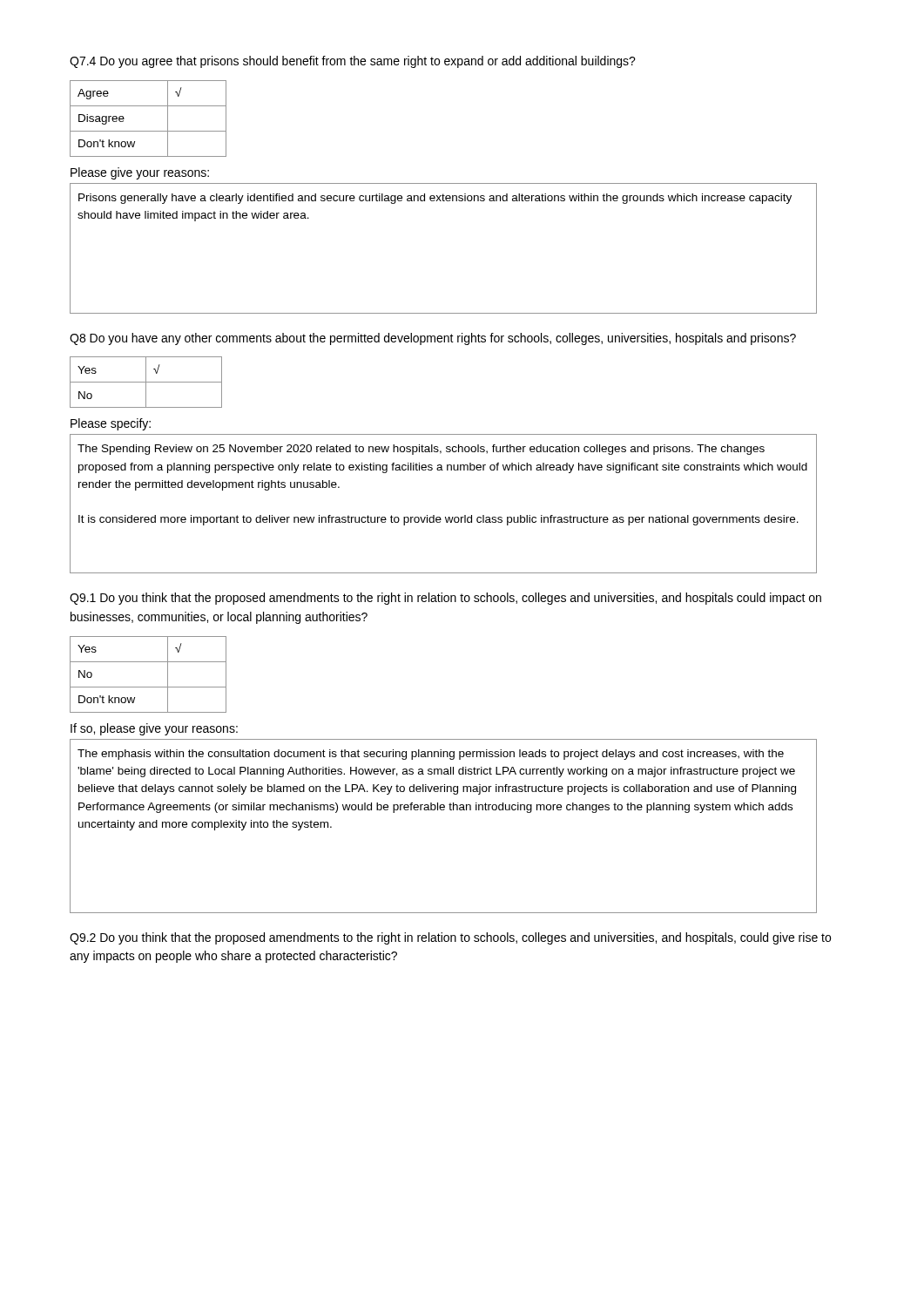
Task: Point to the text starting "Q9.1 Do you think"
Action: coord(446,607)
